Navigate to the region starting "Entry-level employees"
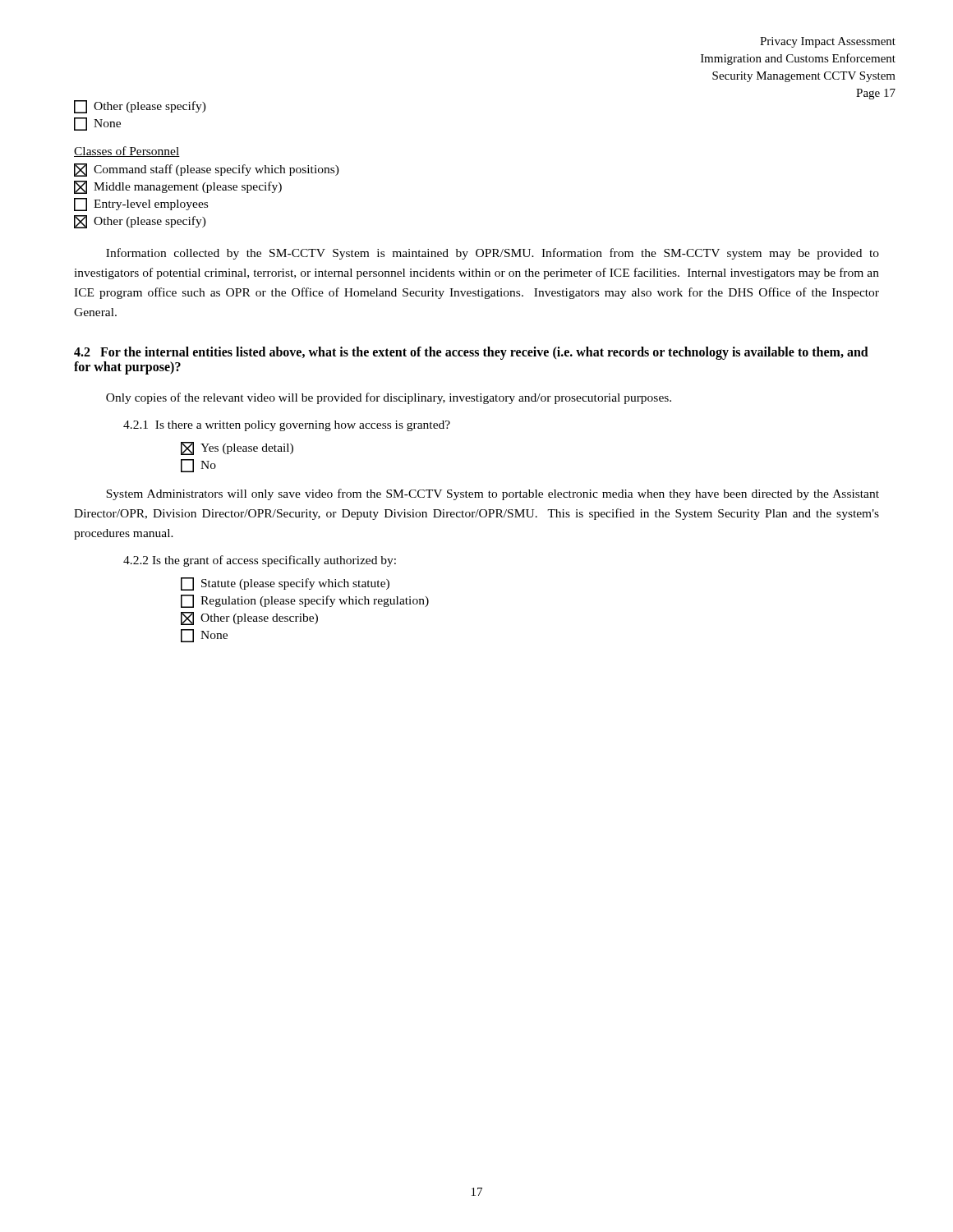 tap(141, 204)
